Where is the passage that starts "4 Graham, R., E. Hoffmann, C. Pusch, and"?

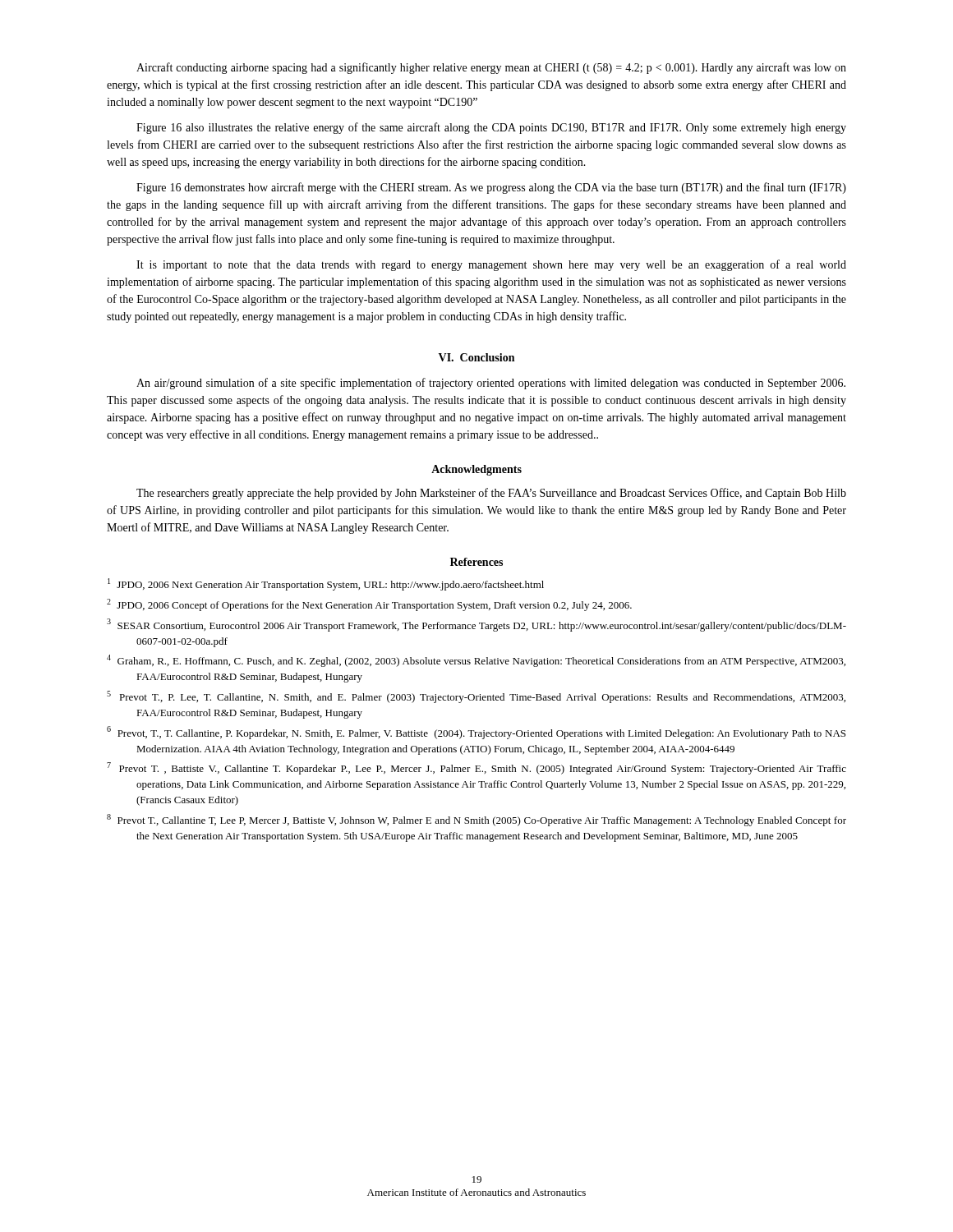pos(476,668)
